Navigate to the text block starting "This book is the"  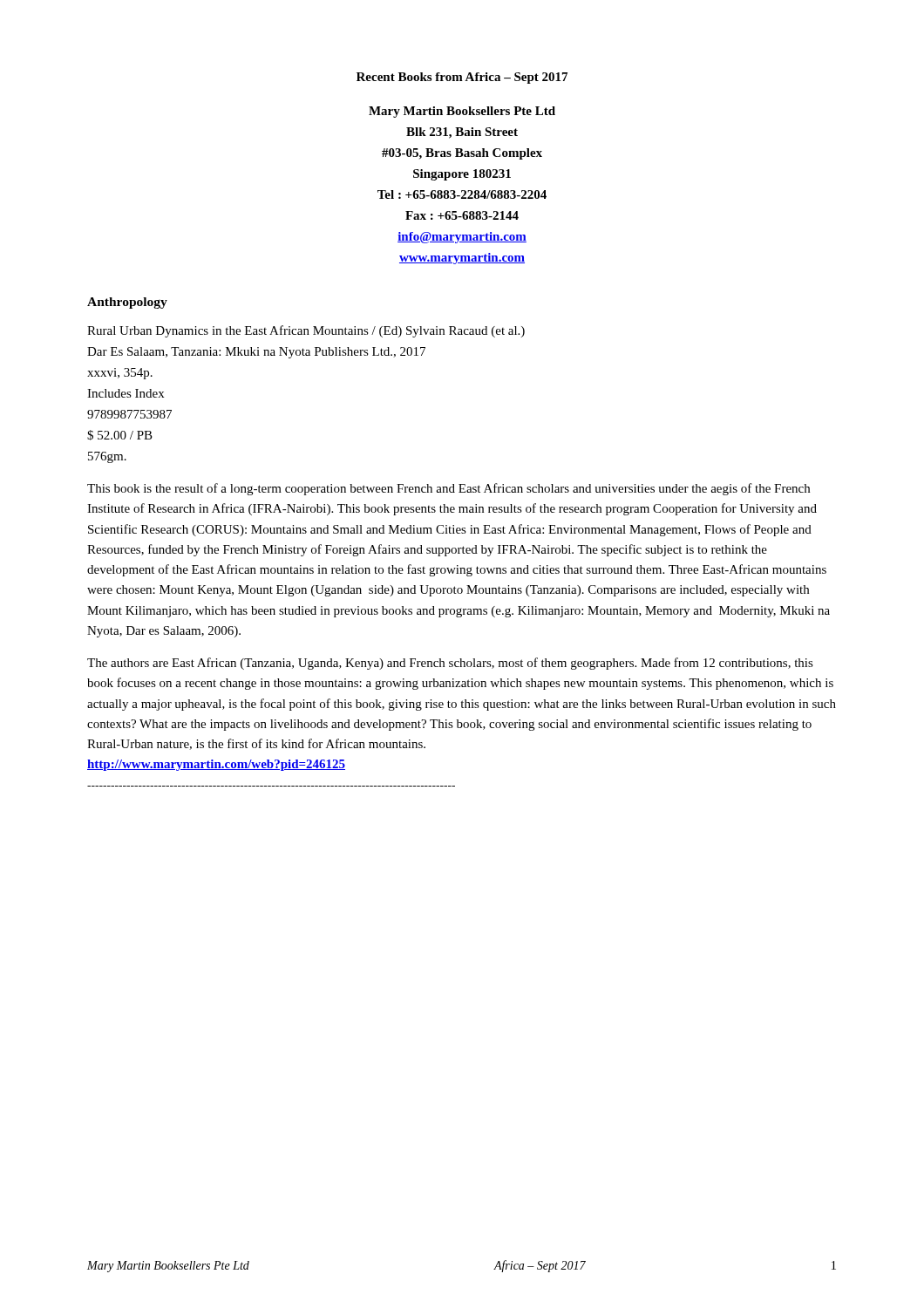pyautogui.click(x=459, y=559)
